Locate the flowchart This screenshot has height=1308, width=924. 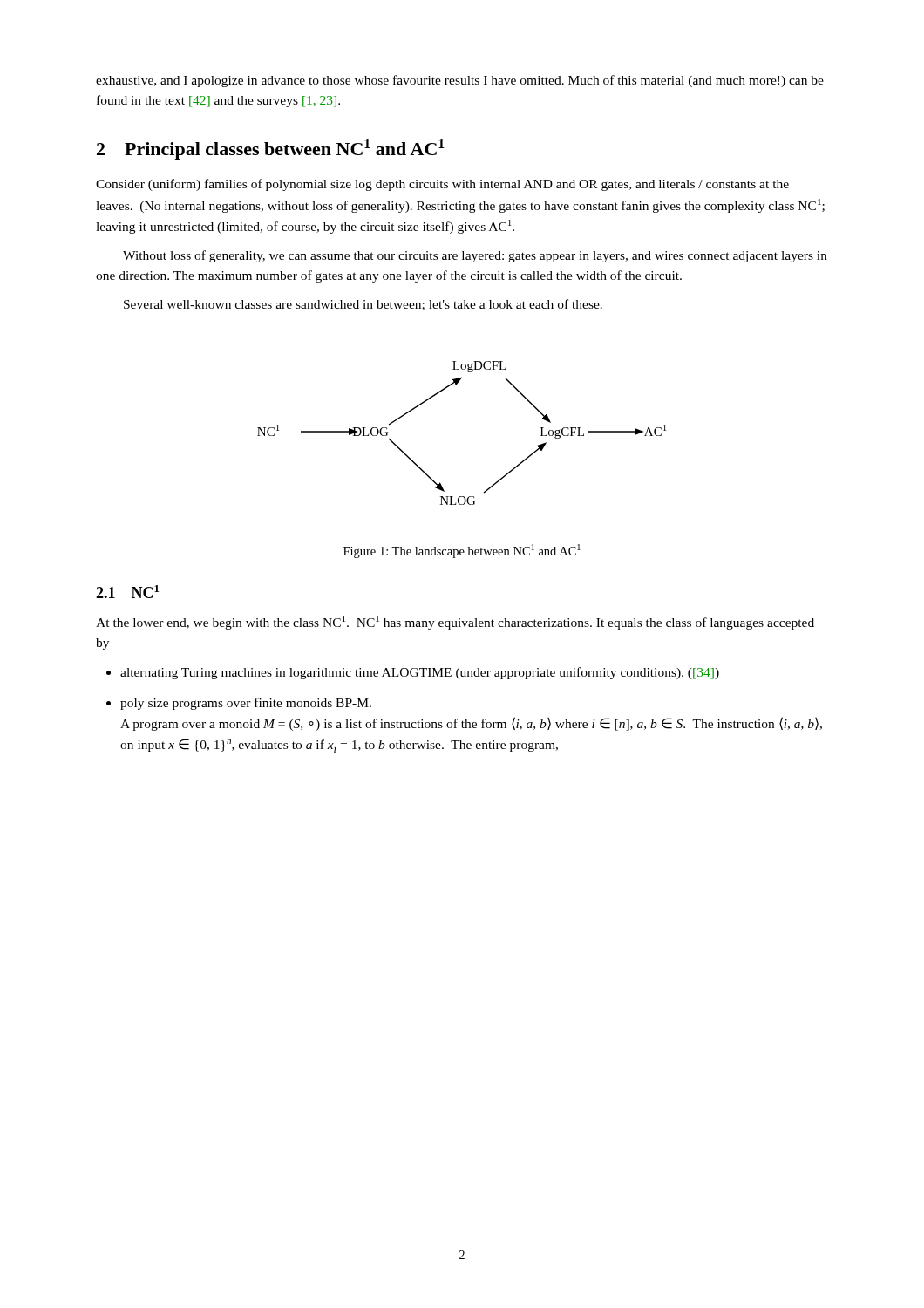[462, 435]
